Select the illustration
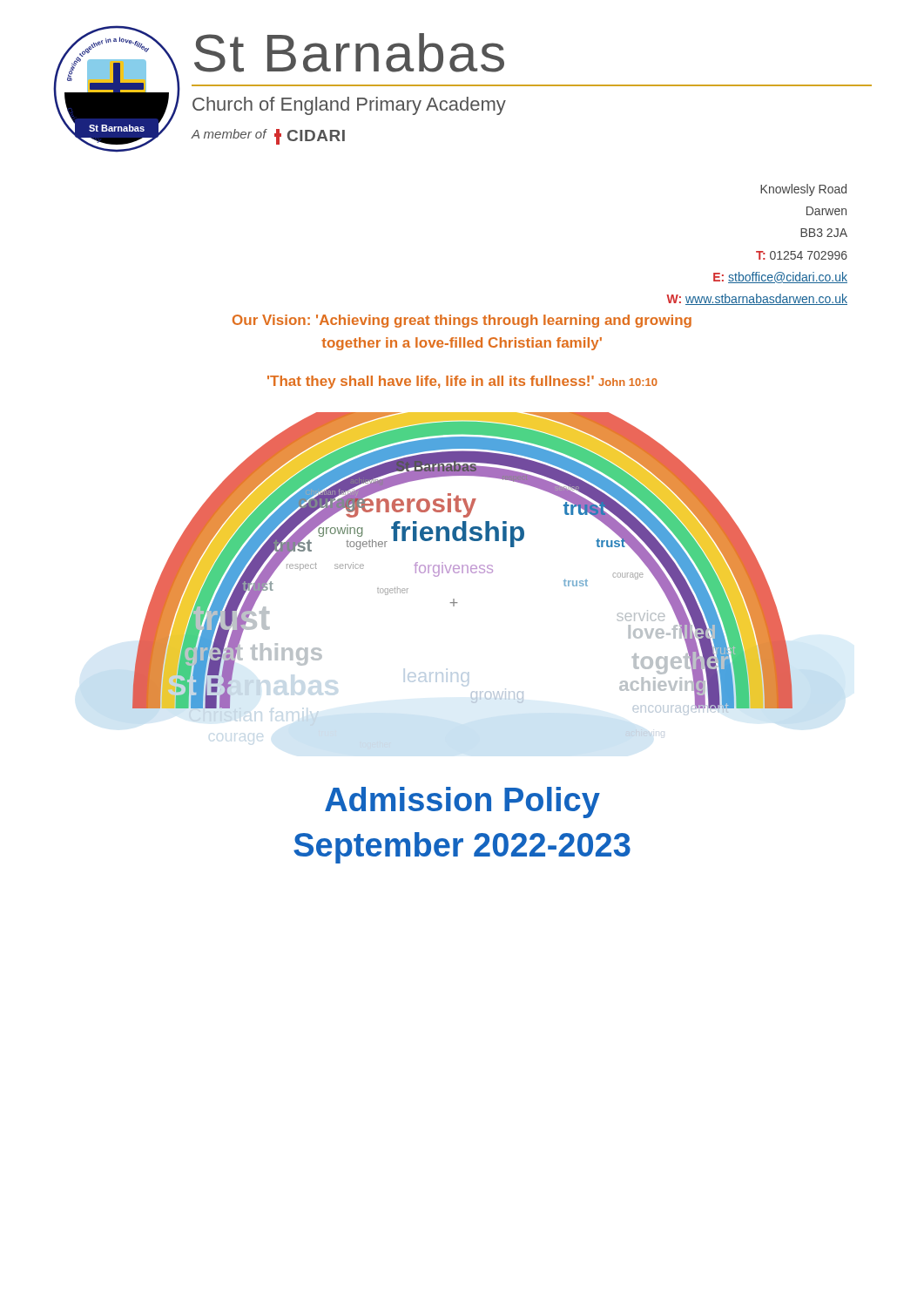 (462, 584)
